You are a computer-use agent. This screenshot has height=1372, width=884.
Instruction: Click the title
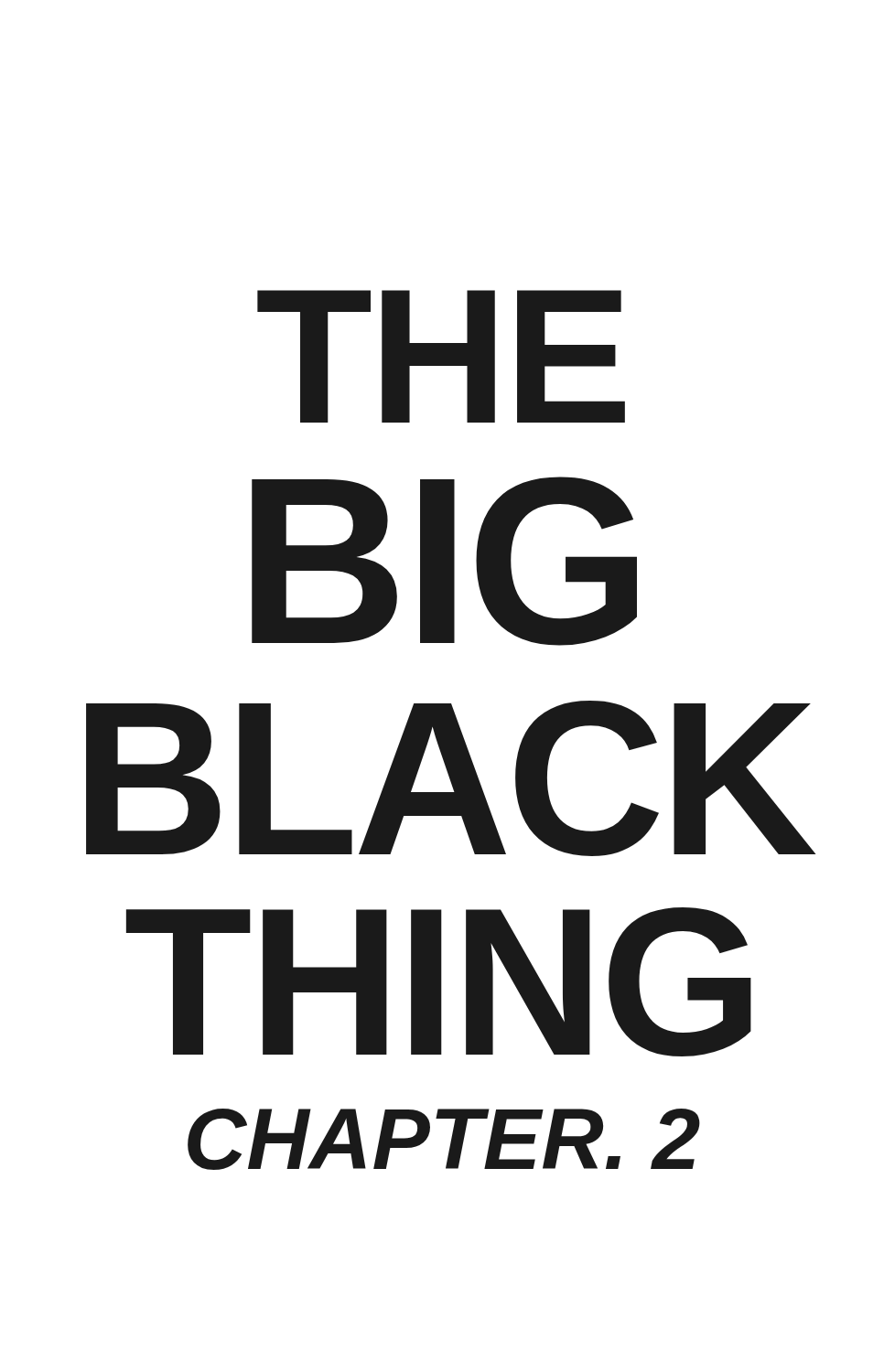[x=442, y=726]
